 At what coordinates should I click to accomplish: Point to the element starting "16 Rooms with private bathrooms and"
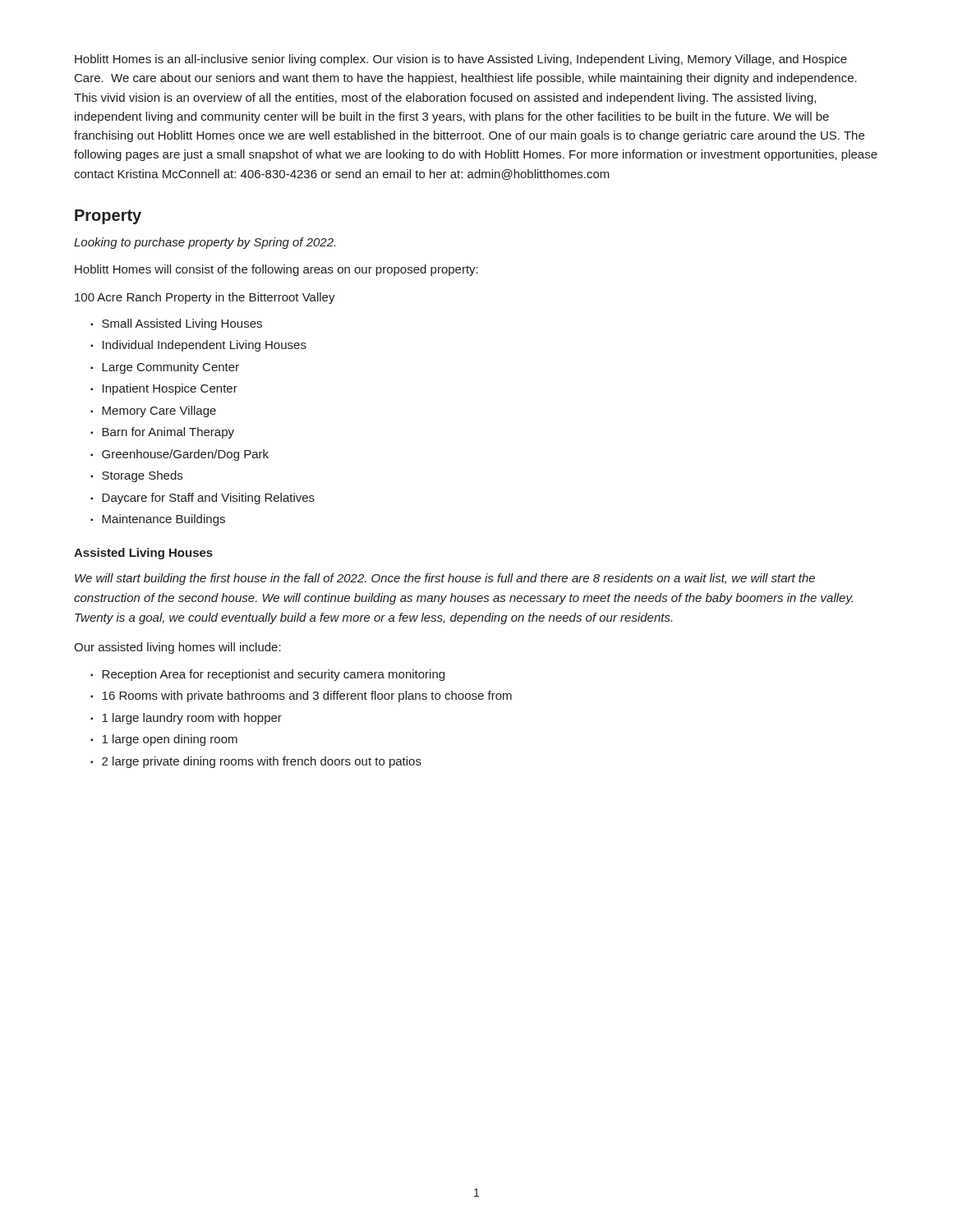pyautogui.click(x=307, y=695)
